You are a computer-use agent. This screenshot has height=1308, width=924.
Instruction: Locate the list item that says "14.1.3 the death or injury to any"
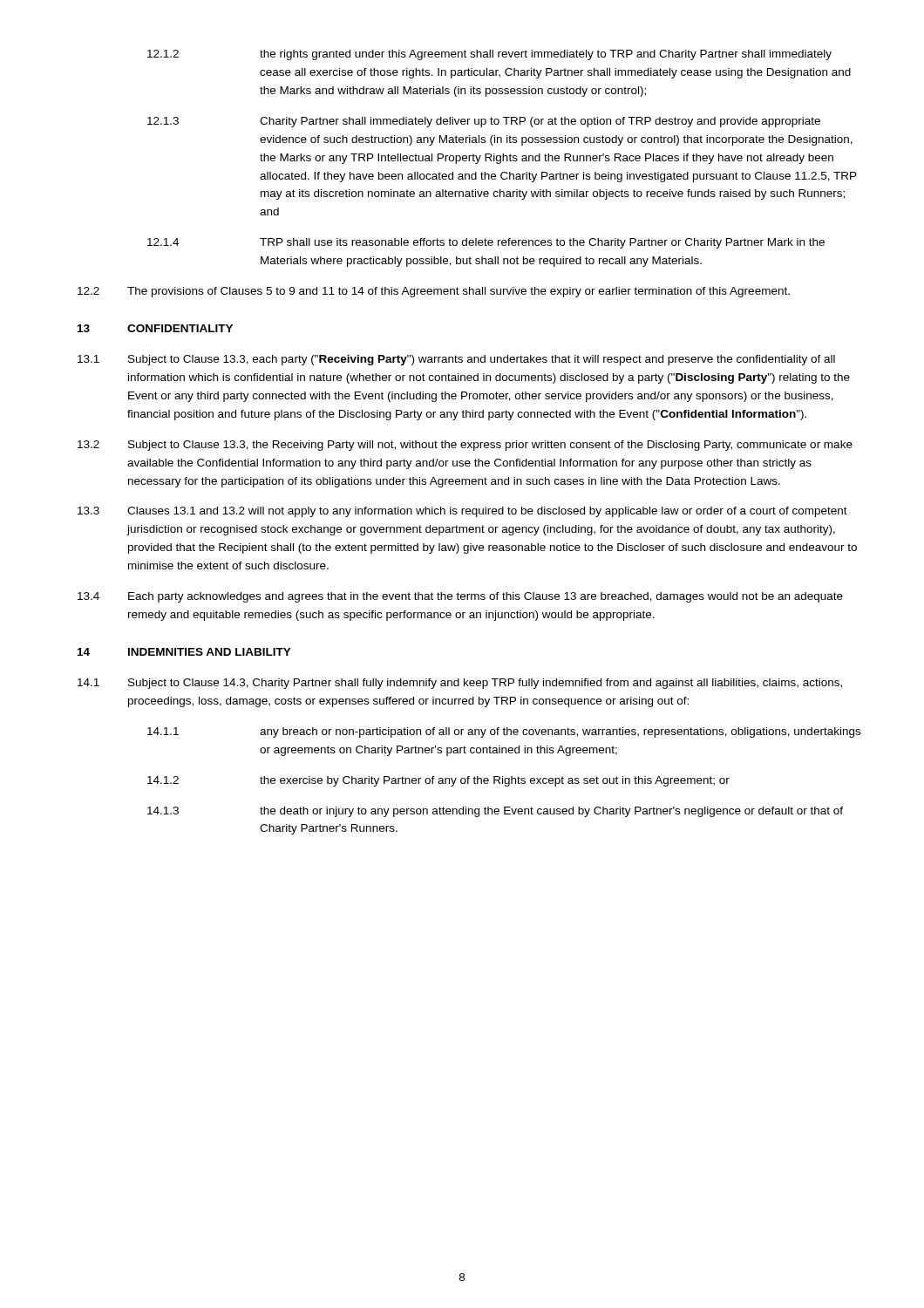[x=469, y=820]
